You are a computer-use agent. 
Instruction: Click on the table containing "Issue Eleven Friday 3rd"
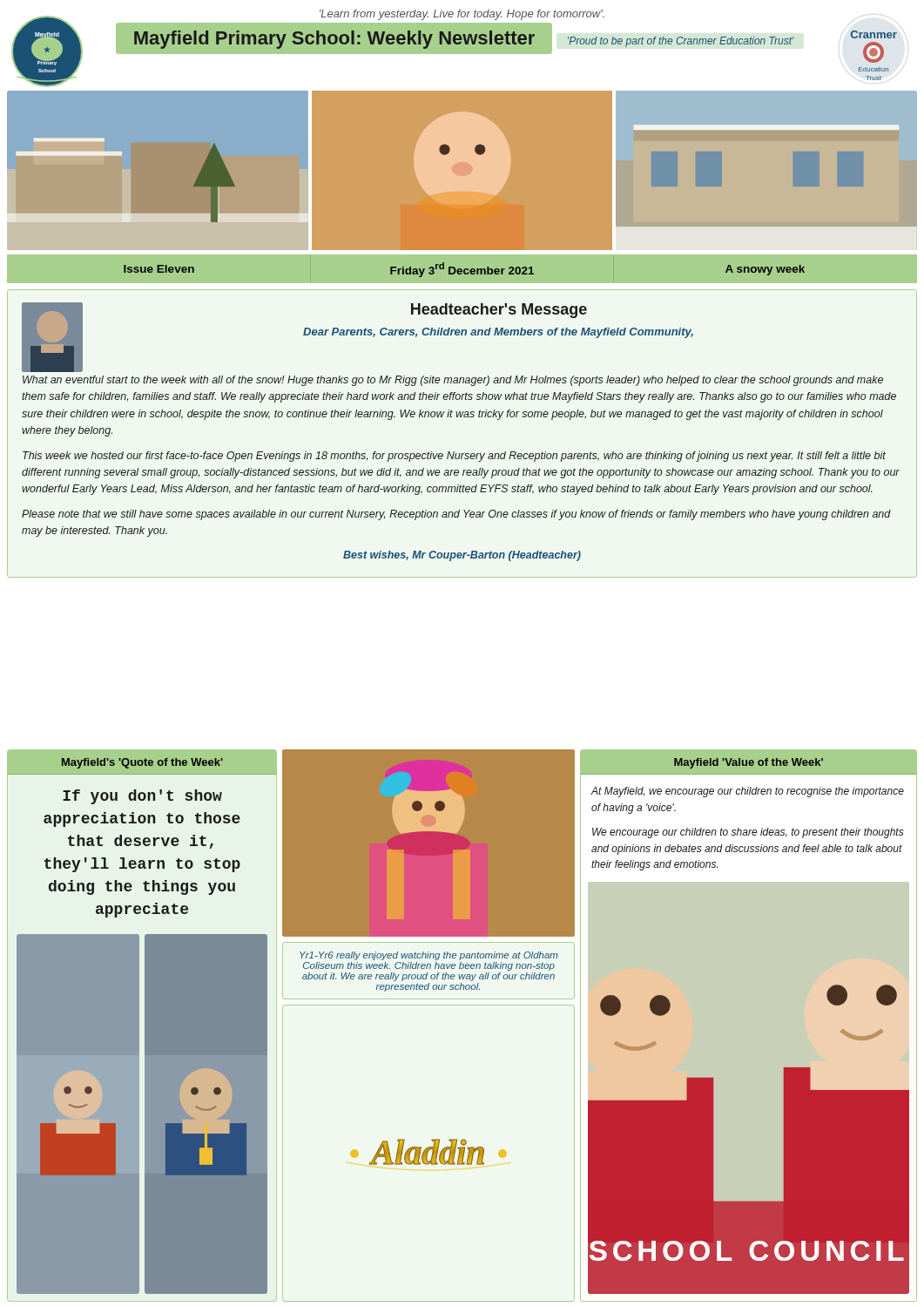point(462,269)
